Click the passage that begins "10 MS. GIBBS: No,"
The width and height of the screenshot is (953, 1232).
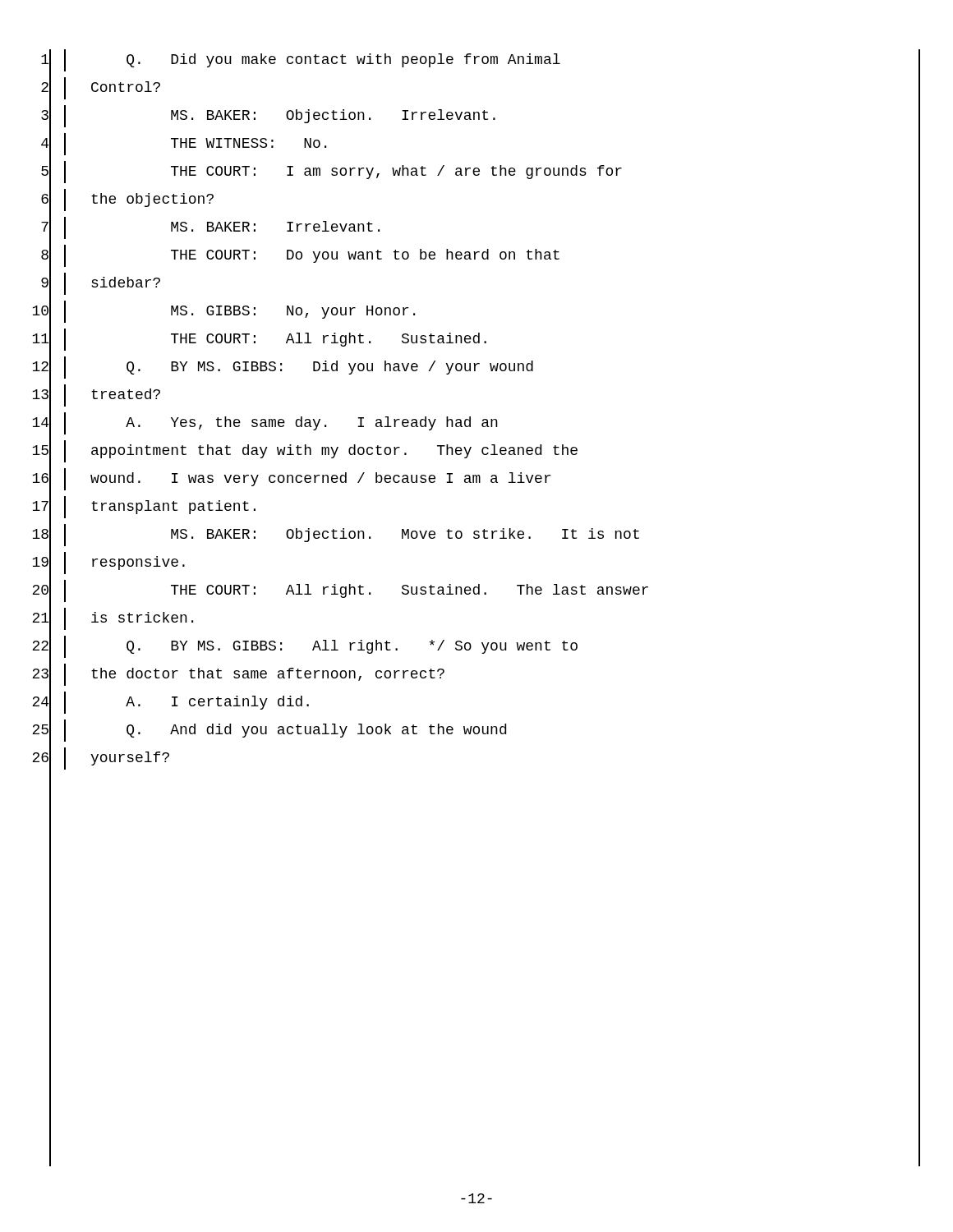tap(50, 312)
